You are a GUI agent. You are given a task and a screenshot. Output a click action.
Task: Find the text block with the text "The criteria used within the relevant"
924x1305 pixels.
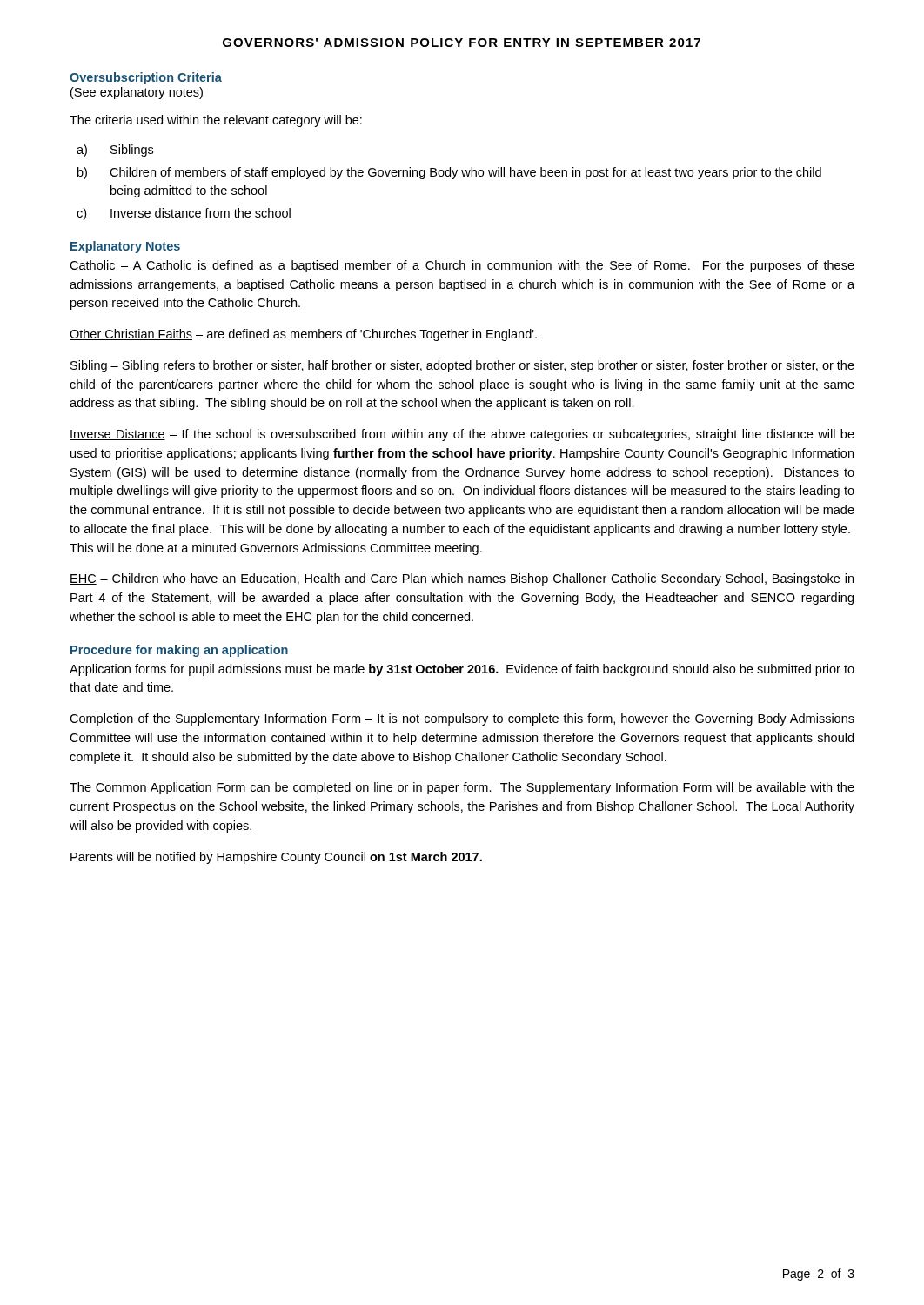coord(216,120)
